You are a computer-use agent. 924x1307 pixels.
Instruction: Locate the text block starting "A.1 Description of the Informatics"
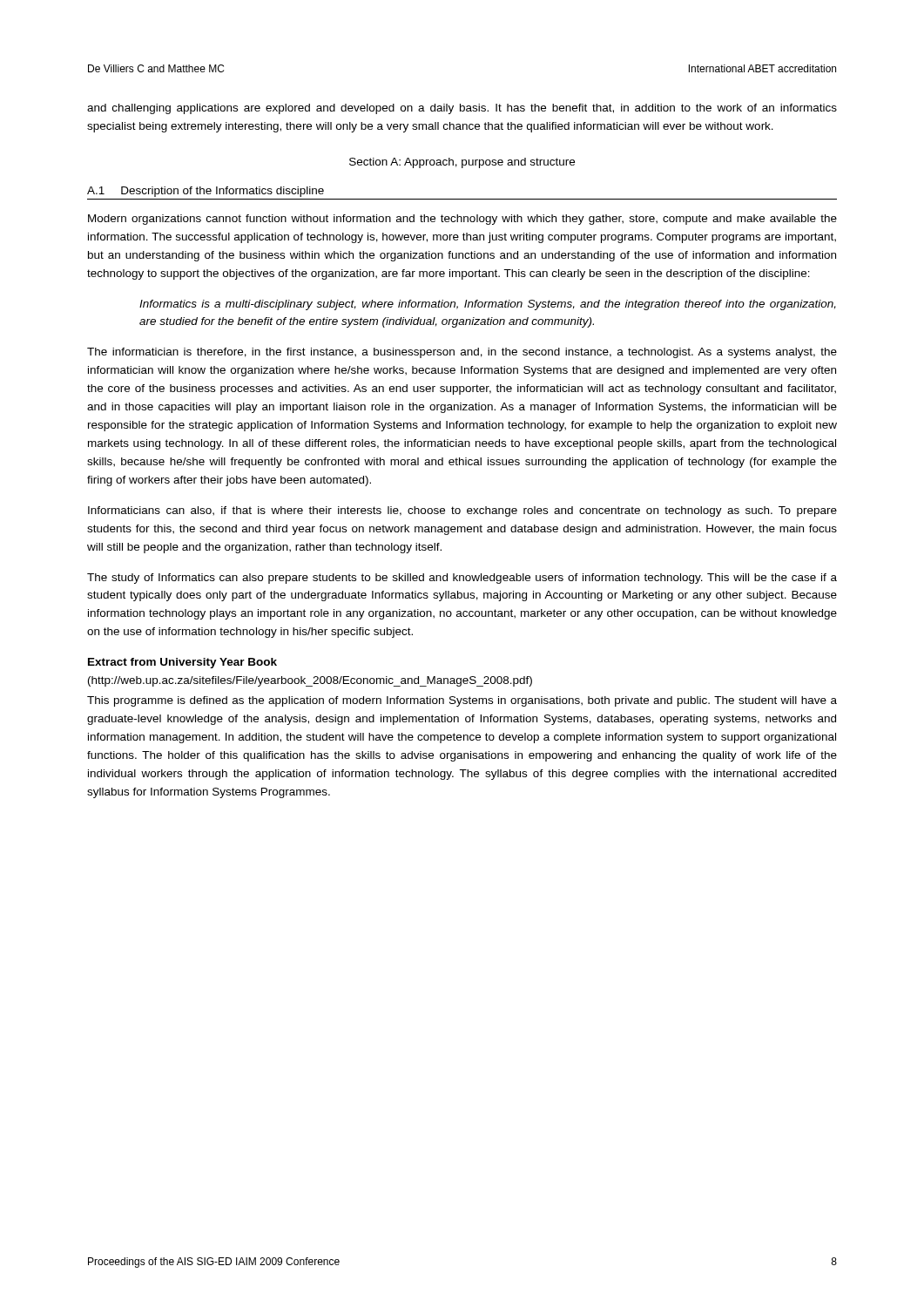coord(206,190)
